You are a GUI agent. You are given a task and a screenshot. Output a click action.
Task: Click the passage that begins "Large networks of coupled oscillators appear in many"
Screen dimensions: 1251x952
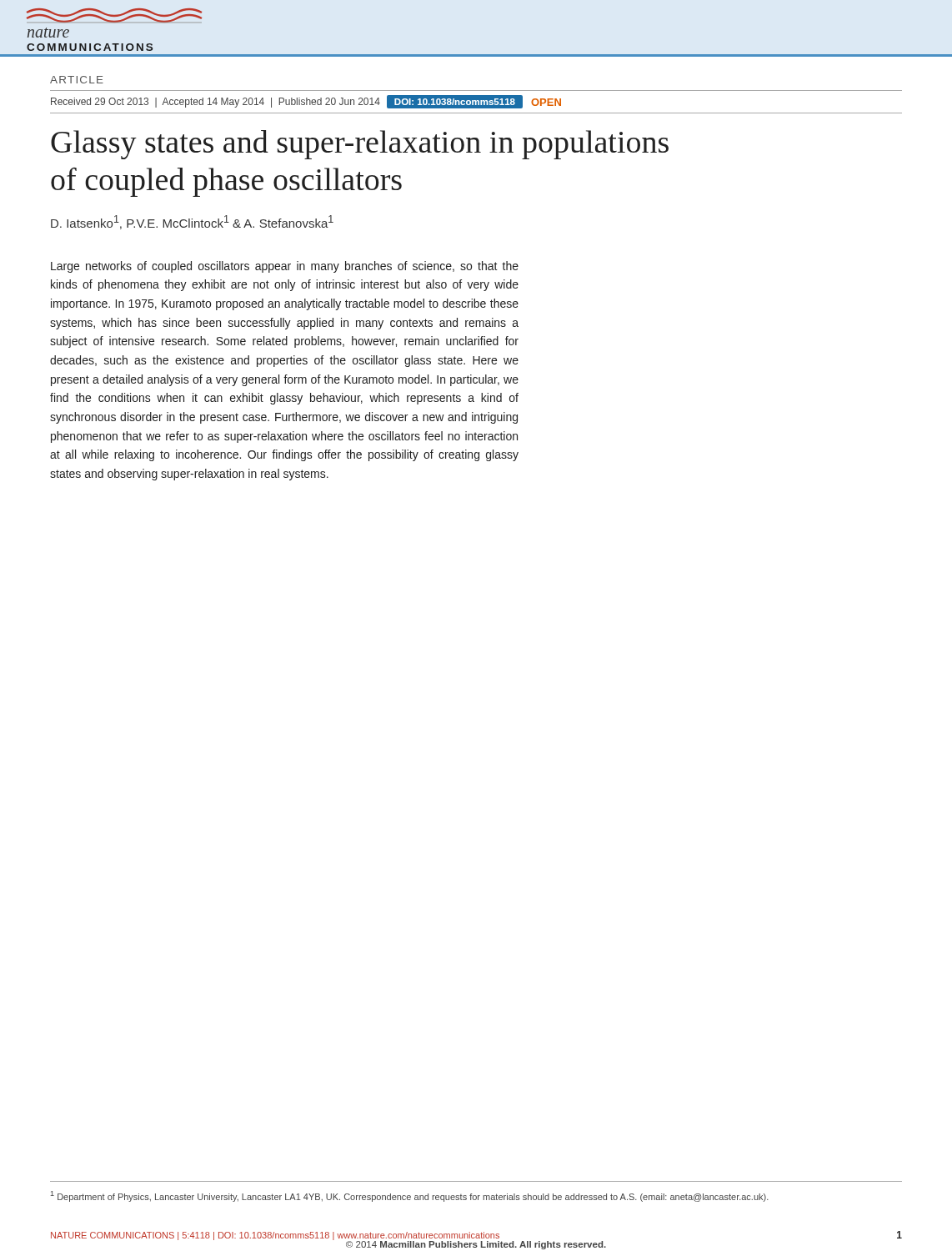coord(284,370)
